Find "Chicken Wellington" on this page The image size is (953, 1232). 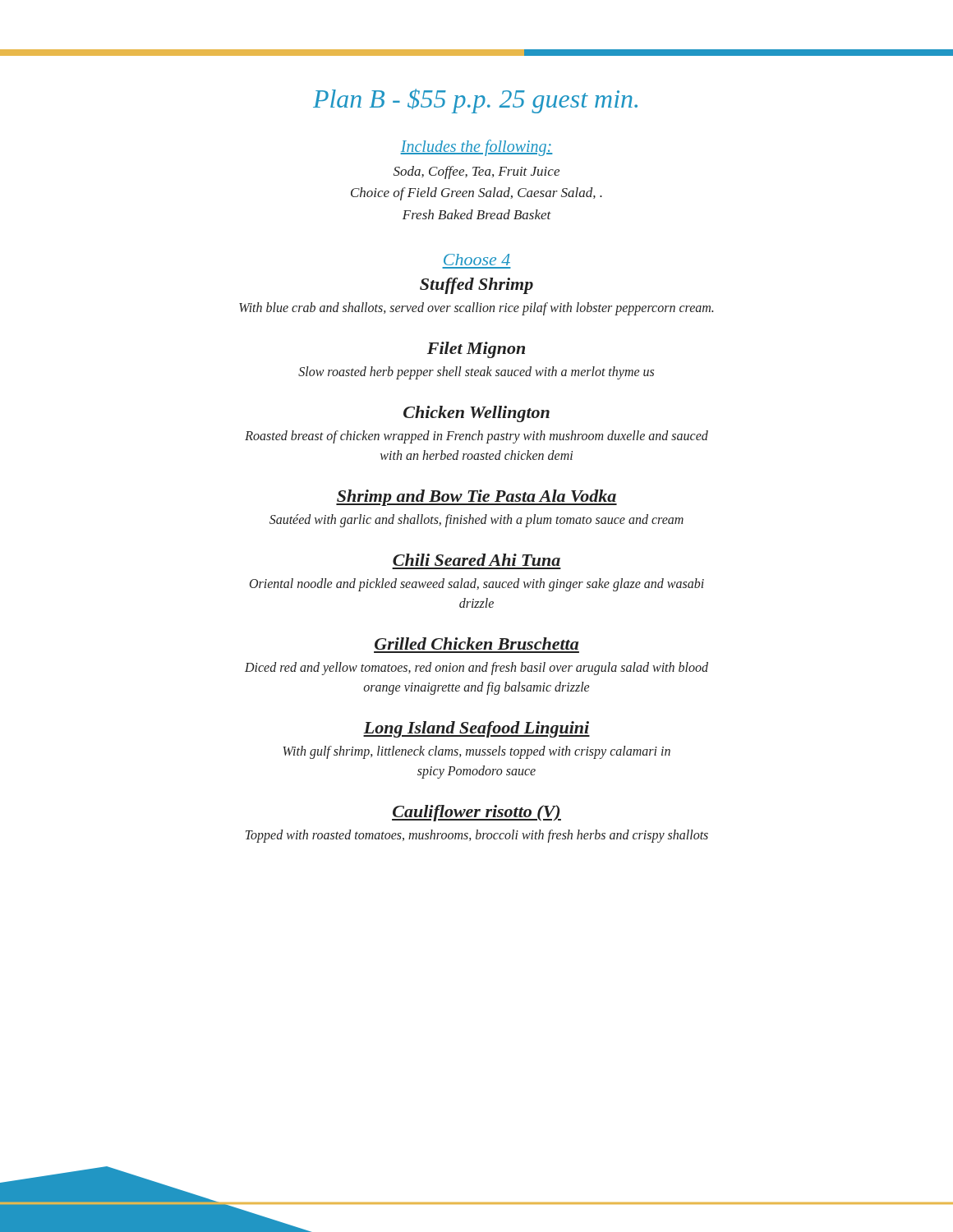[476, 412]
